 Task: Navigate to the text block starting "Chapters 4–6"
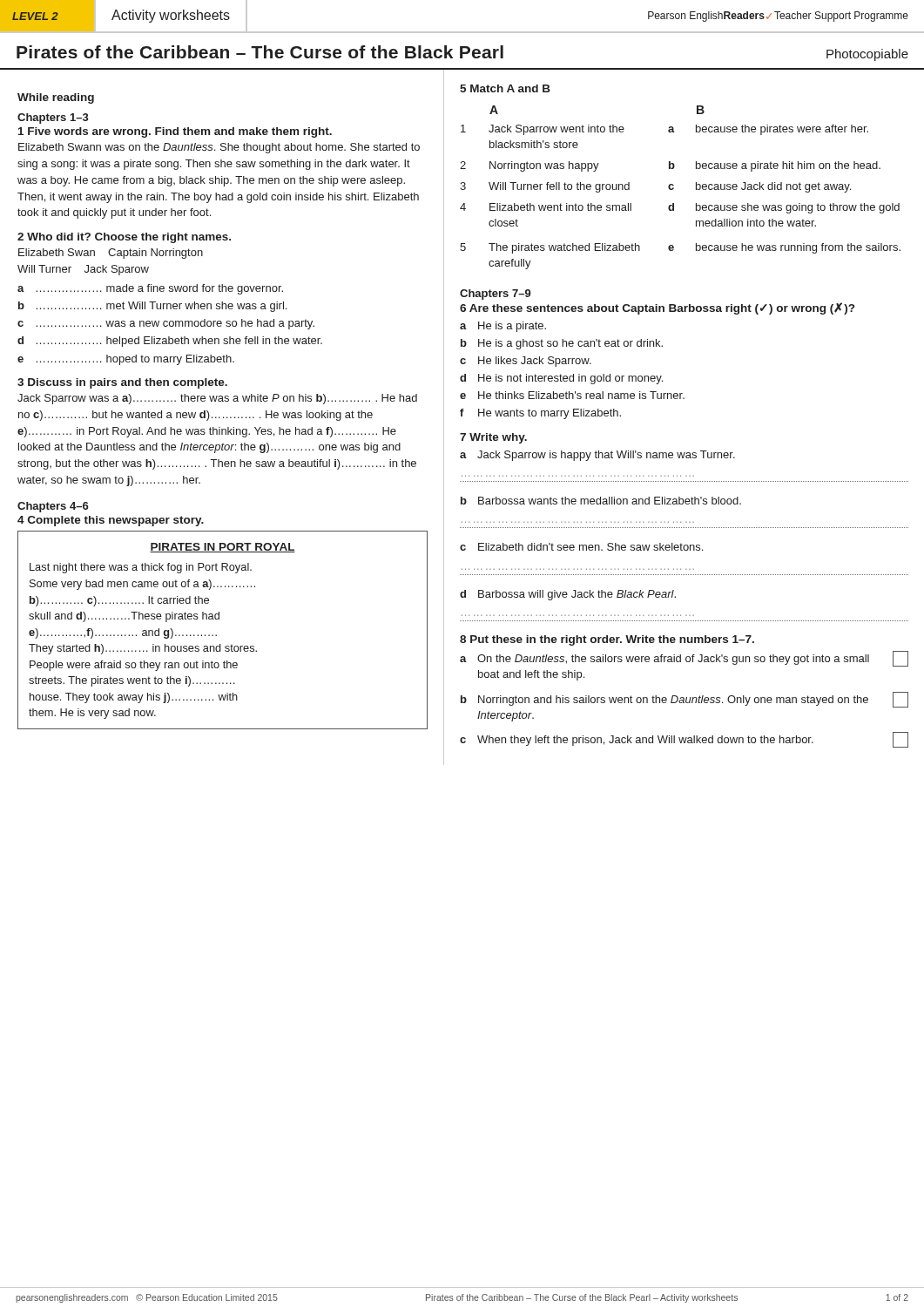click(53, 506)
